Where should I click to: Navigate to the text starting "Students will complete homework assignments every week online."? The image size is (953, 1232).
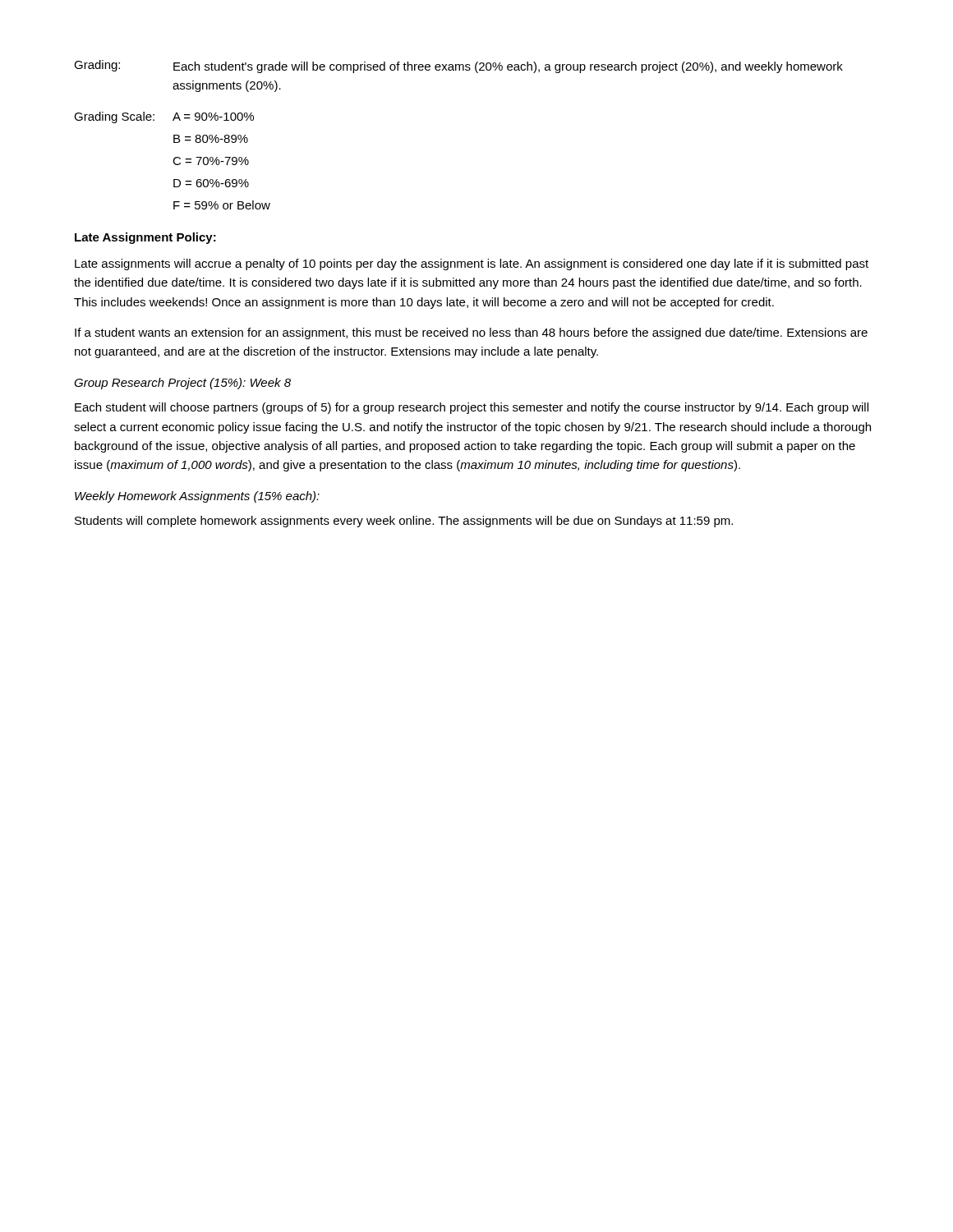[x=404, y=521]
